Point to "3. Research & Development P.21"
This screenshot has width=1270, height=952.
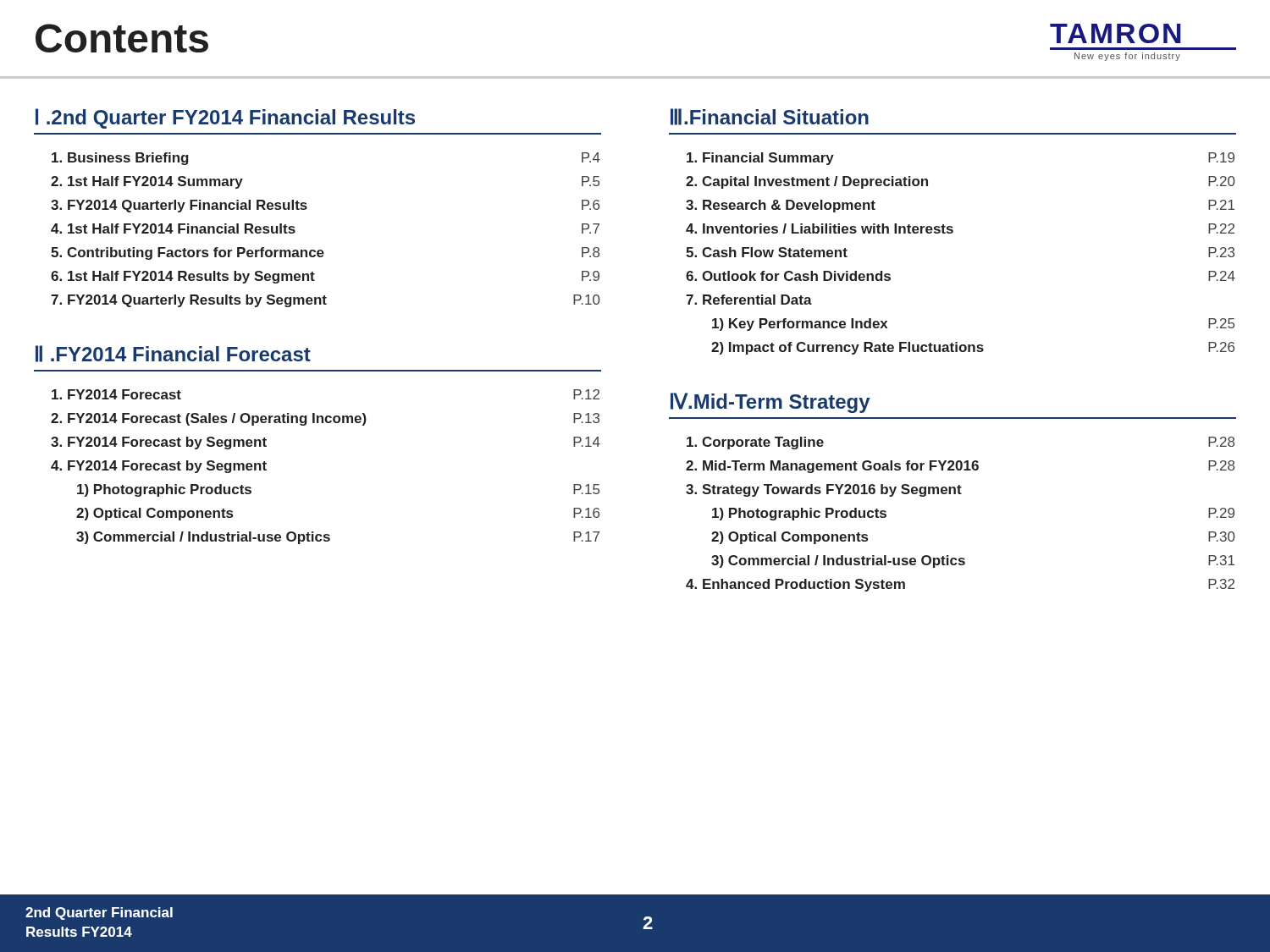776,206
